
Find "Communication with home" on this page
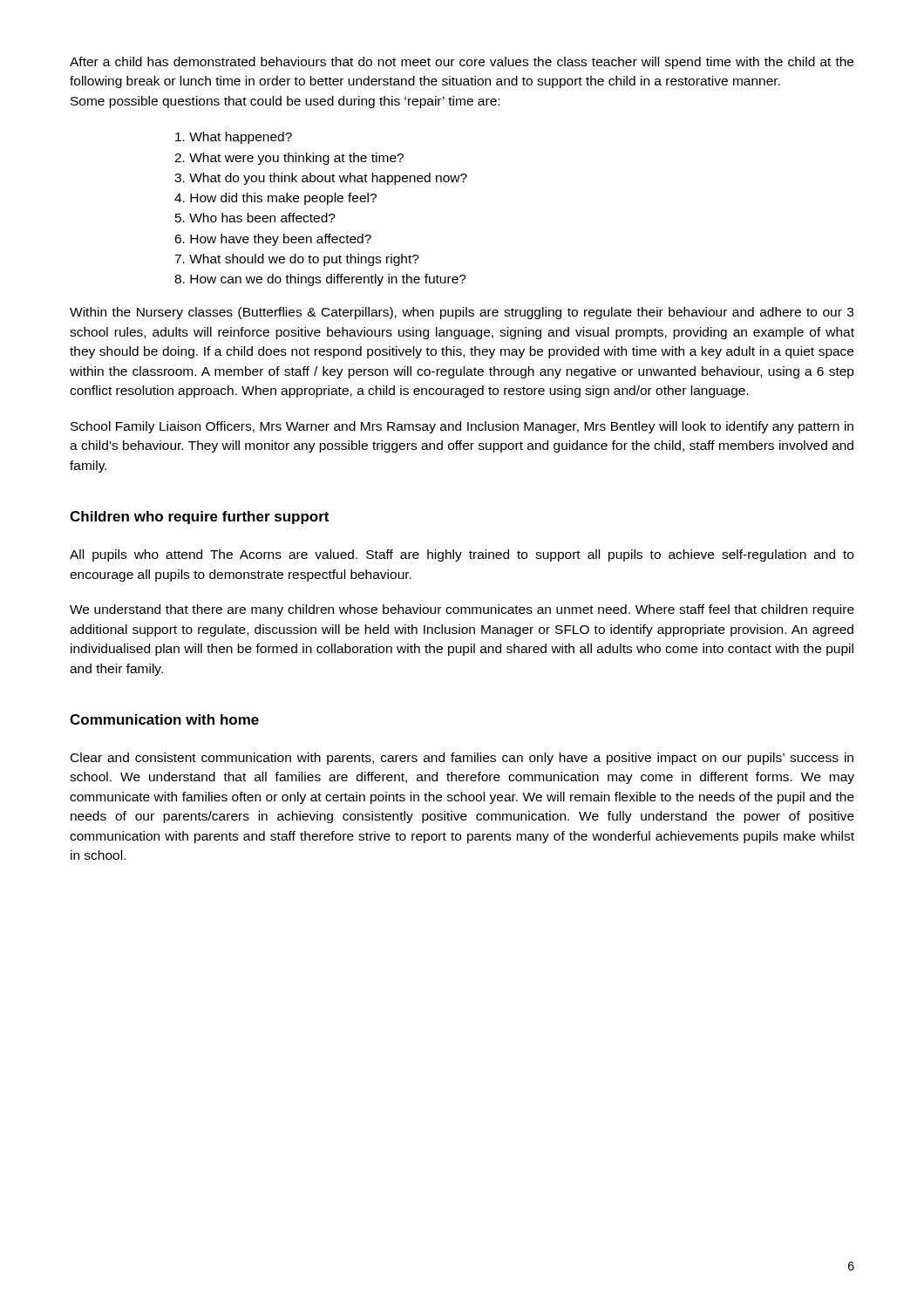(164, 720)
